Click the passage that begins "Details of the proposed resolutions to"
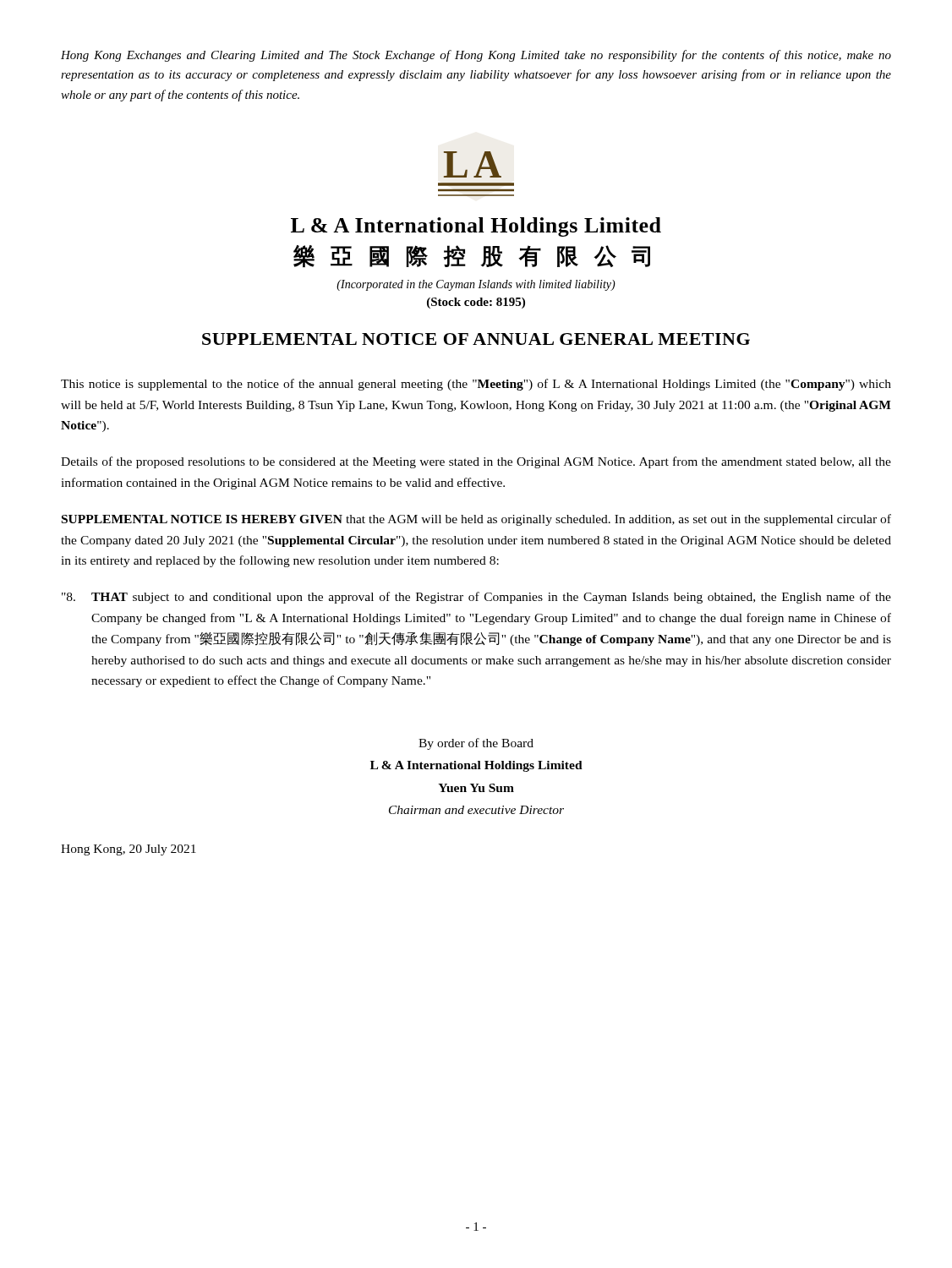Viewport: 952px width, 1268px height. click(476, 472)
